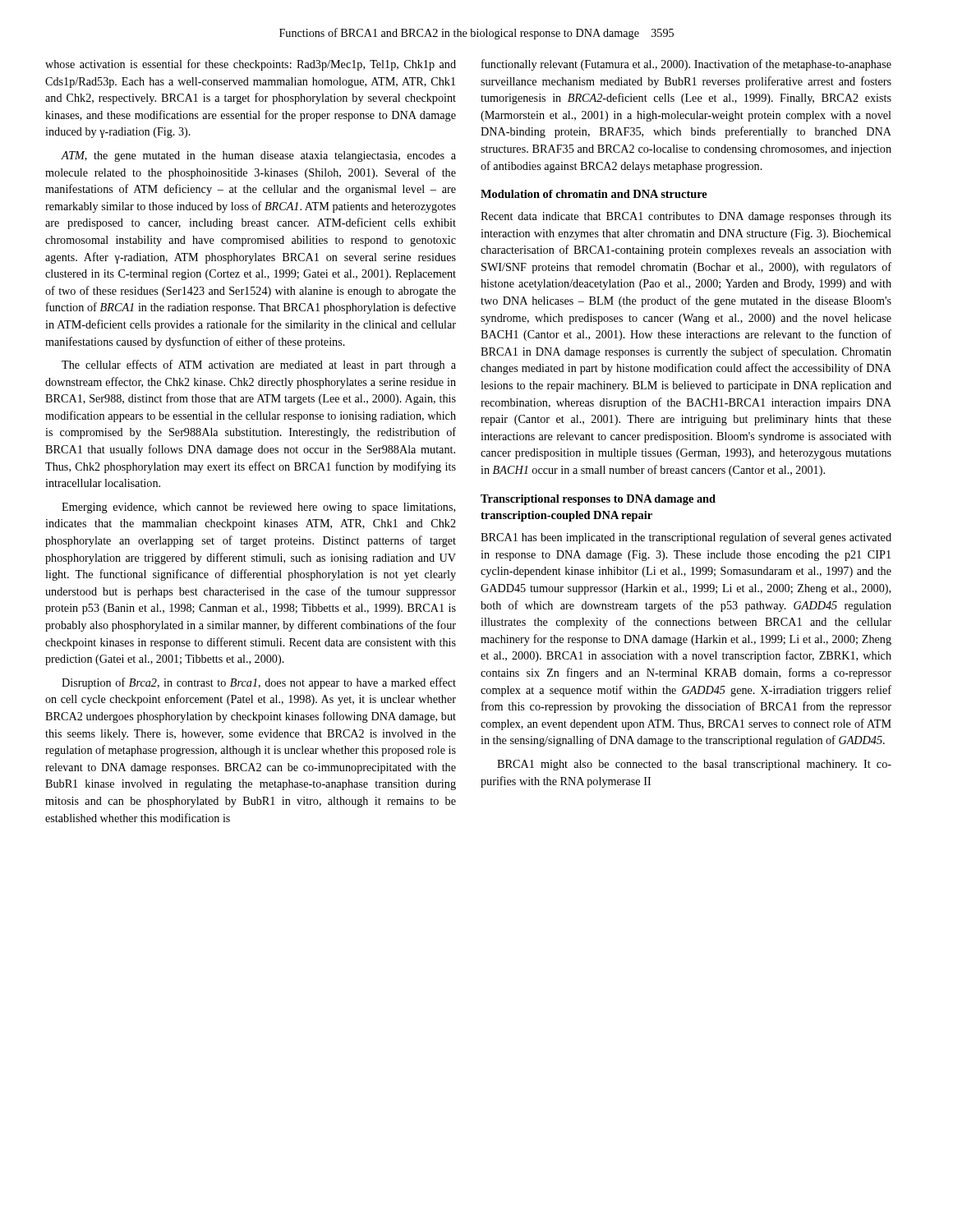Screen dimensions: 1232x953
Task: Click on the text block with the text "The cellular effects"
Action: click(x=251, y=424)
